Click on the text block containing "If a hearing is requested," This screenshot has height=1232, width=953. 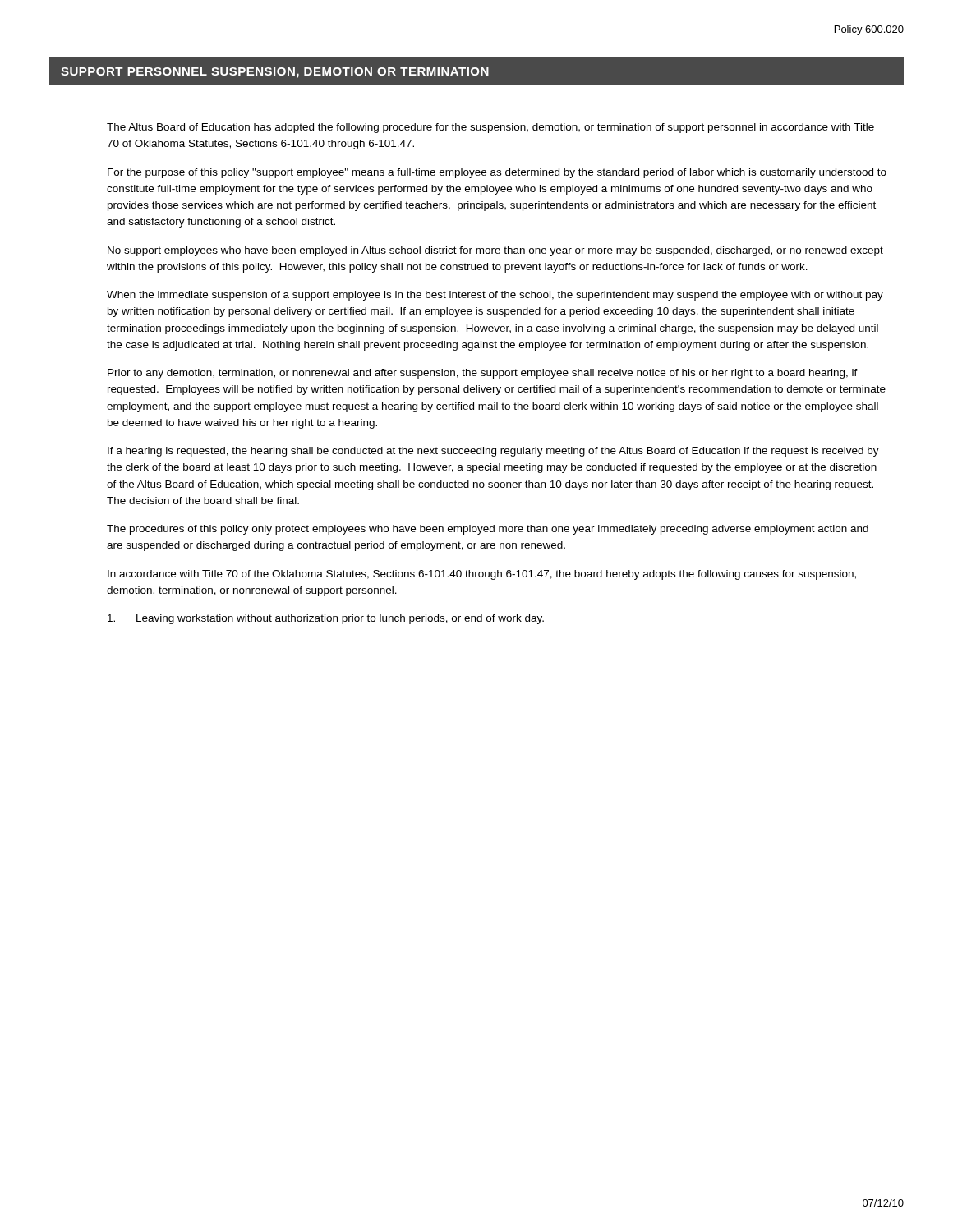[x=493, y=475]
